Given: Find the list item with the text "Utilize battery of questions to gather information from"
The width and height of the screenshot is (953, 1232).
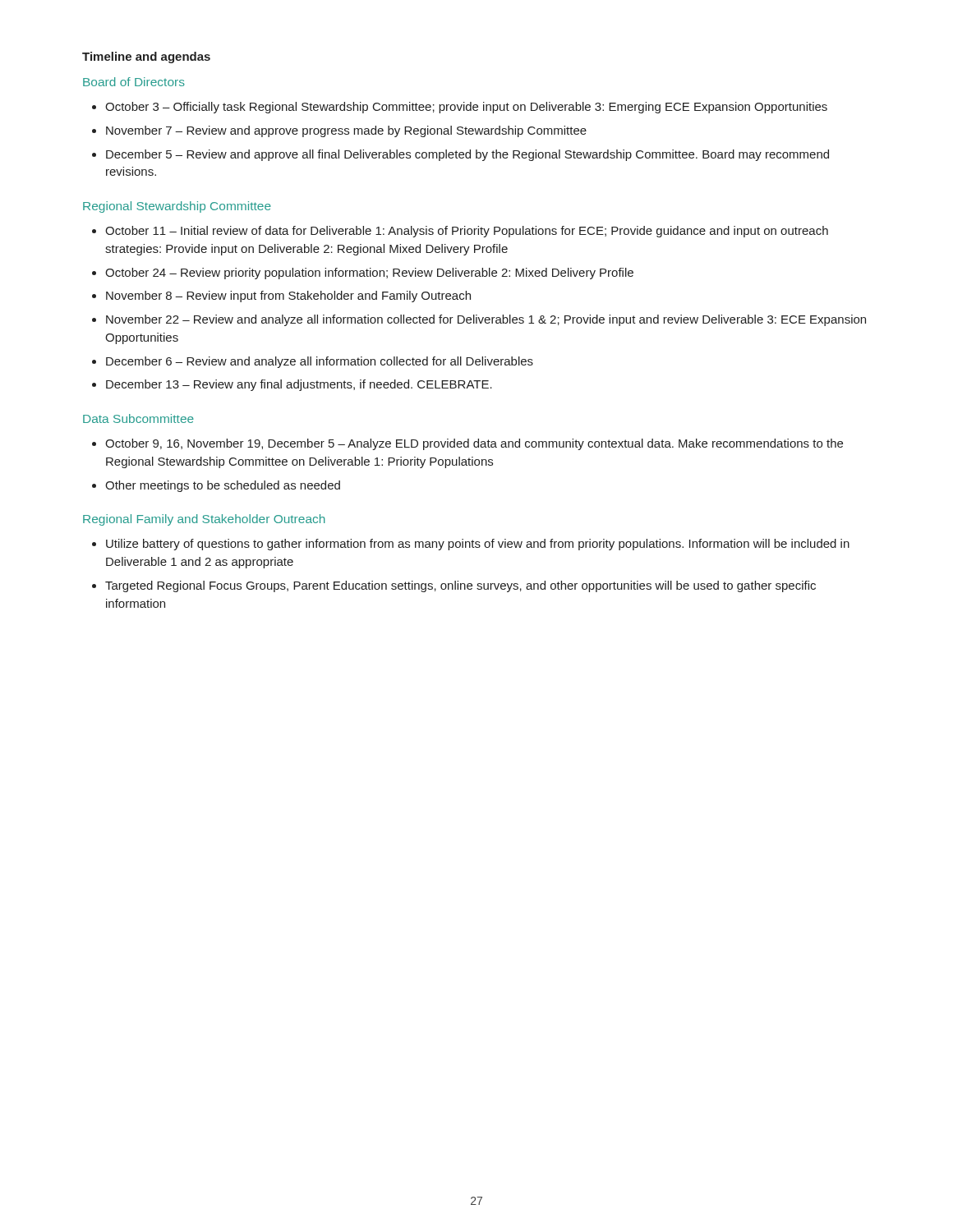Looking at the screenshot, I should tap(477, 552).
